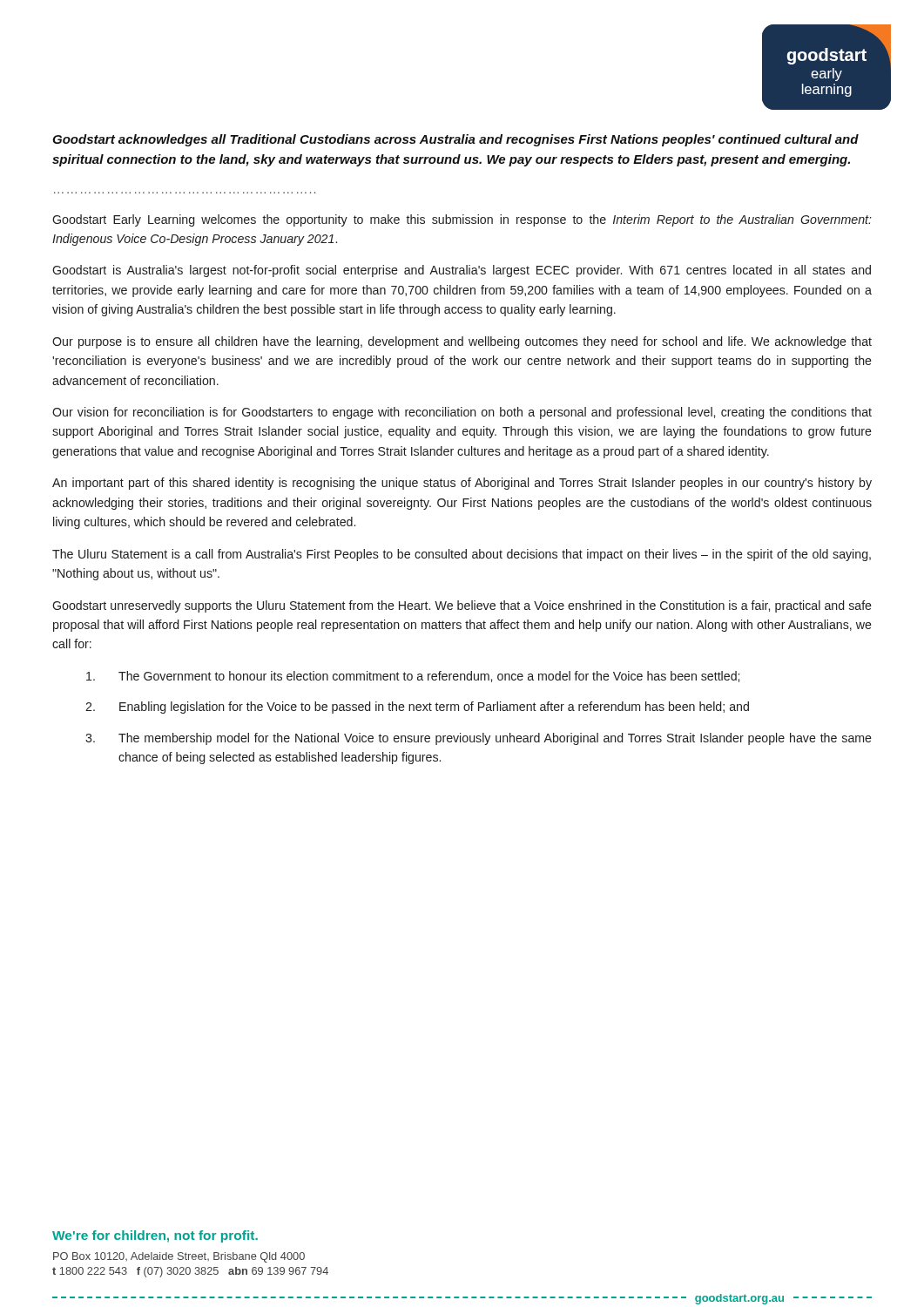Click the passage that begins "Our vision for reconciliation"
This screenshot has width=924, height=1307.
click(x=462, y=432)
